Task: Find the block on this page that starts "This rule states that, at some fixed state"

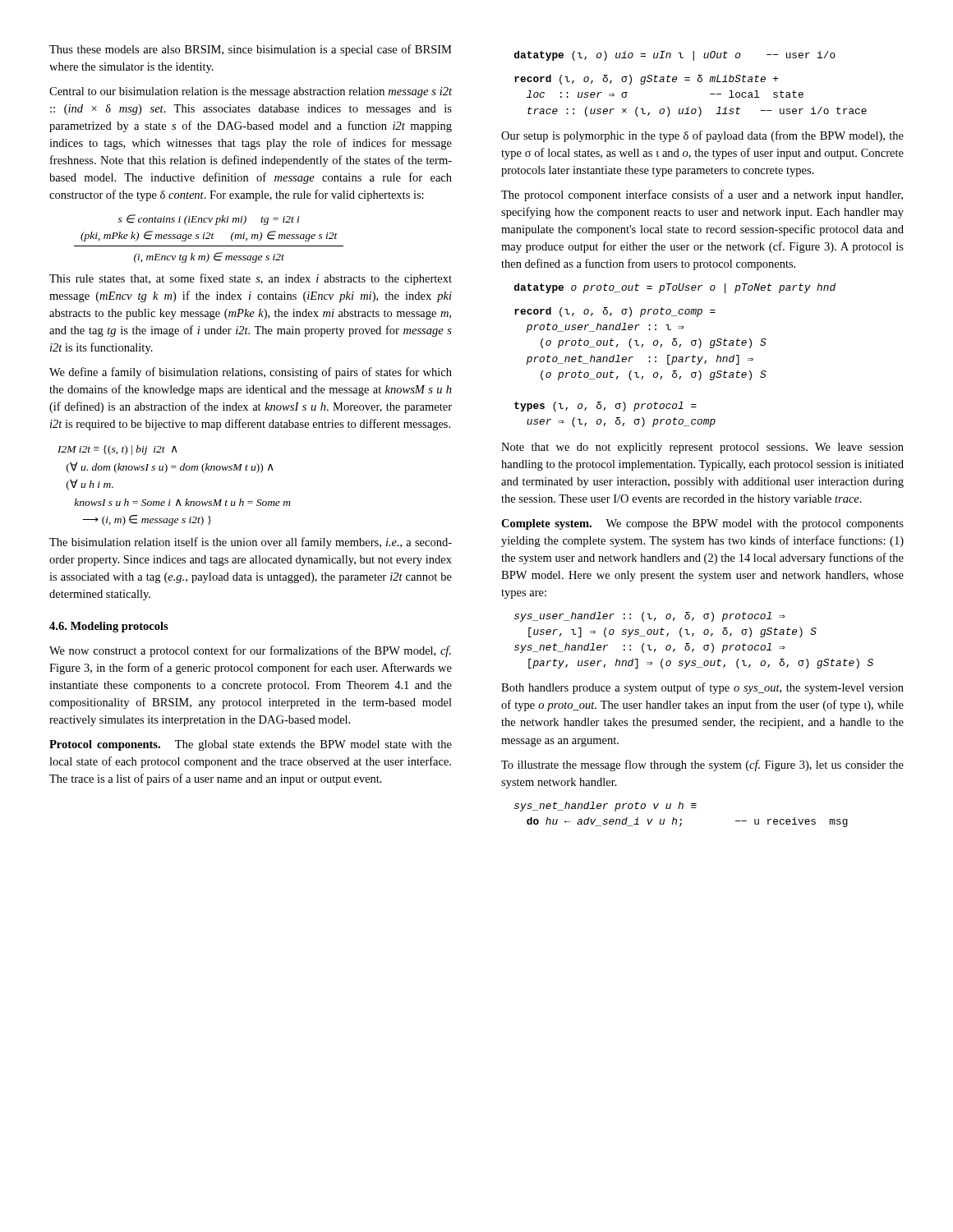Action: tap(251, 279)
